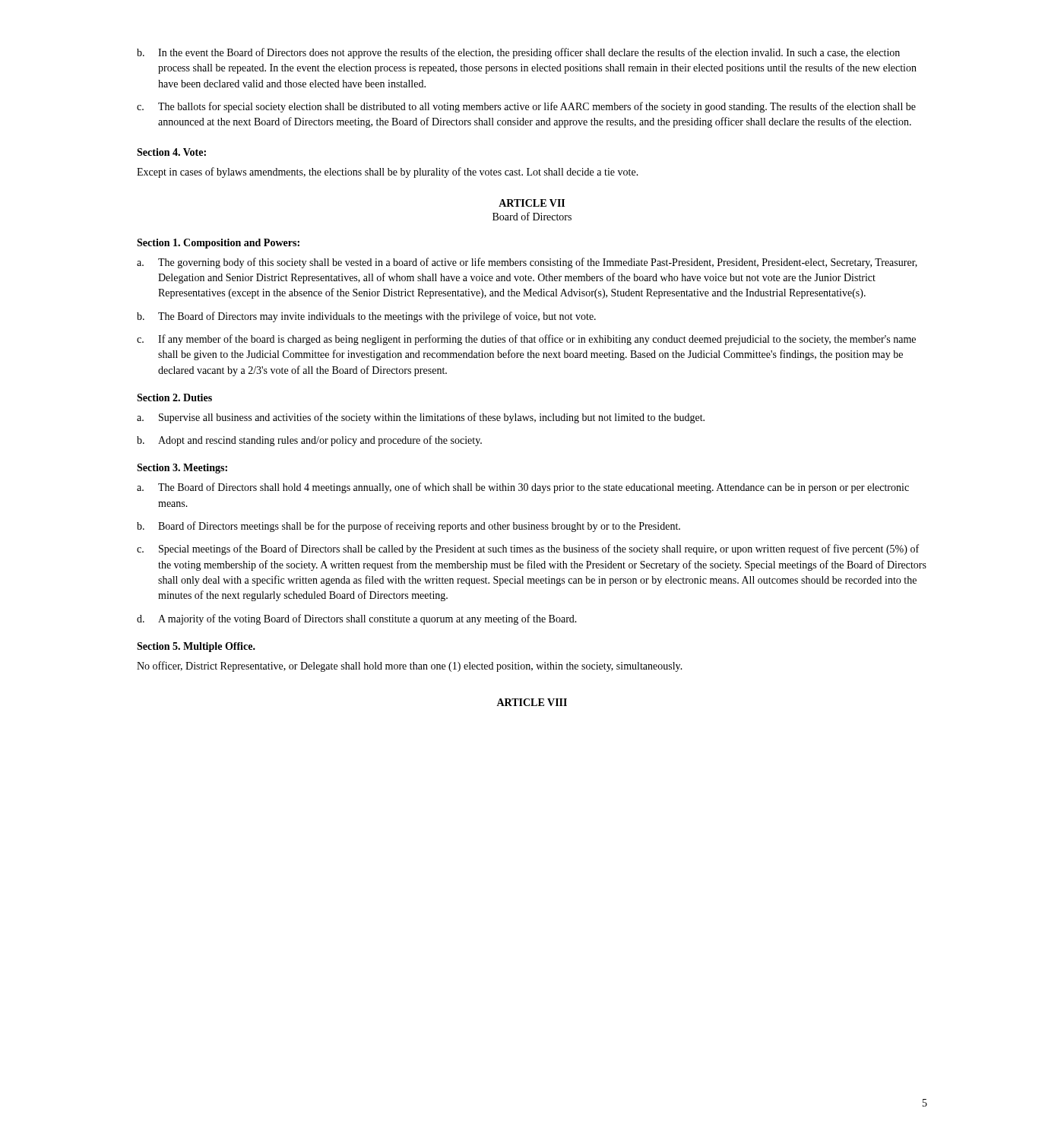This screenshot has height=1140, width=1064.
Task: Navigate to the region starting "b. Board of Directors"
Action: (532, 527)
